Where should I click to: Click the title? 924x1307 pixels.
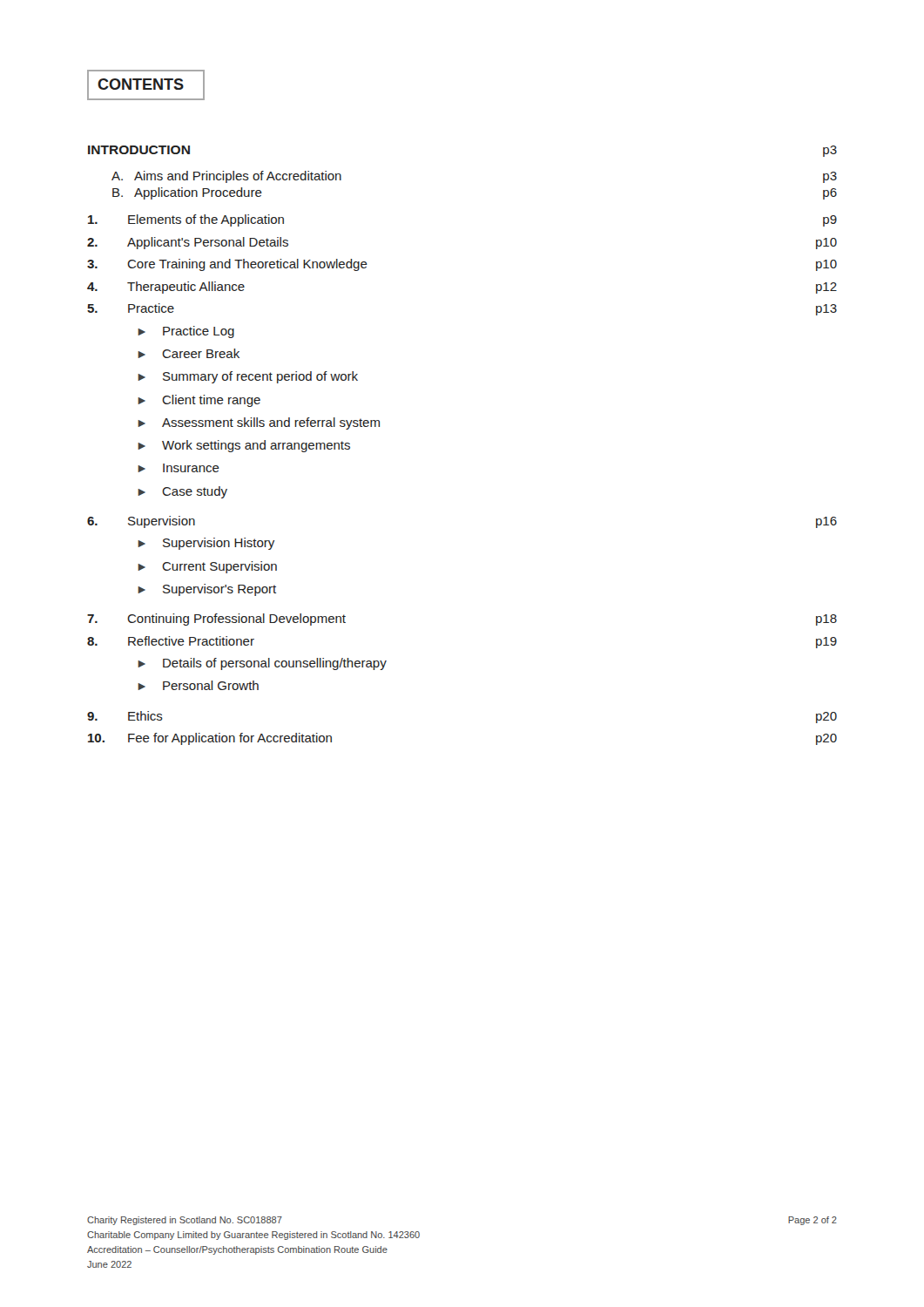[x=141, y=84]
